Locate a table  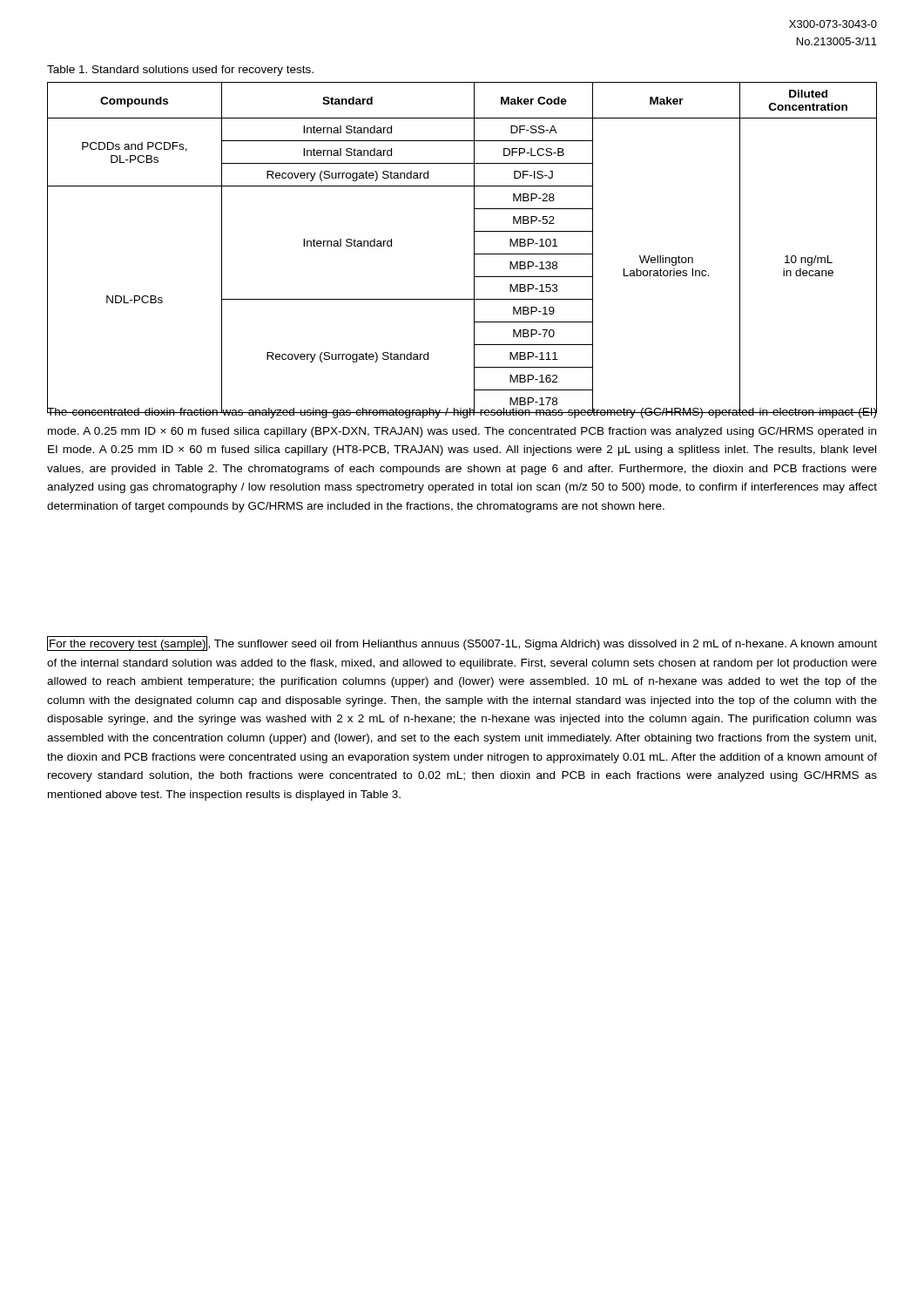point(462,247)
